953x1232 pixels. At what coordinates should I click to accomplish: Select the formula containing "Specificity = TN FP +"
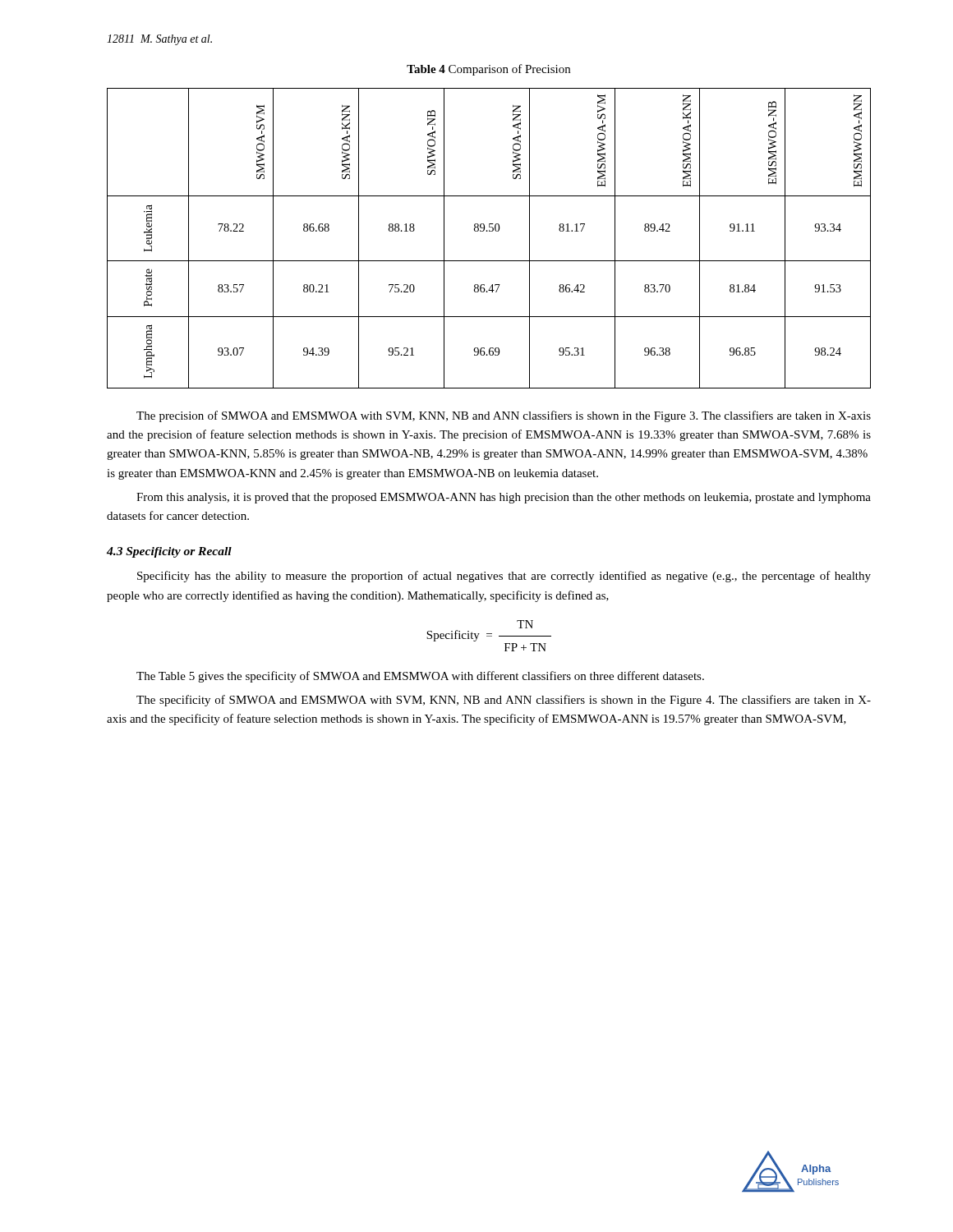[x=489, y=636]
